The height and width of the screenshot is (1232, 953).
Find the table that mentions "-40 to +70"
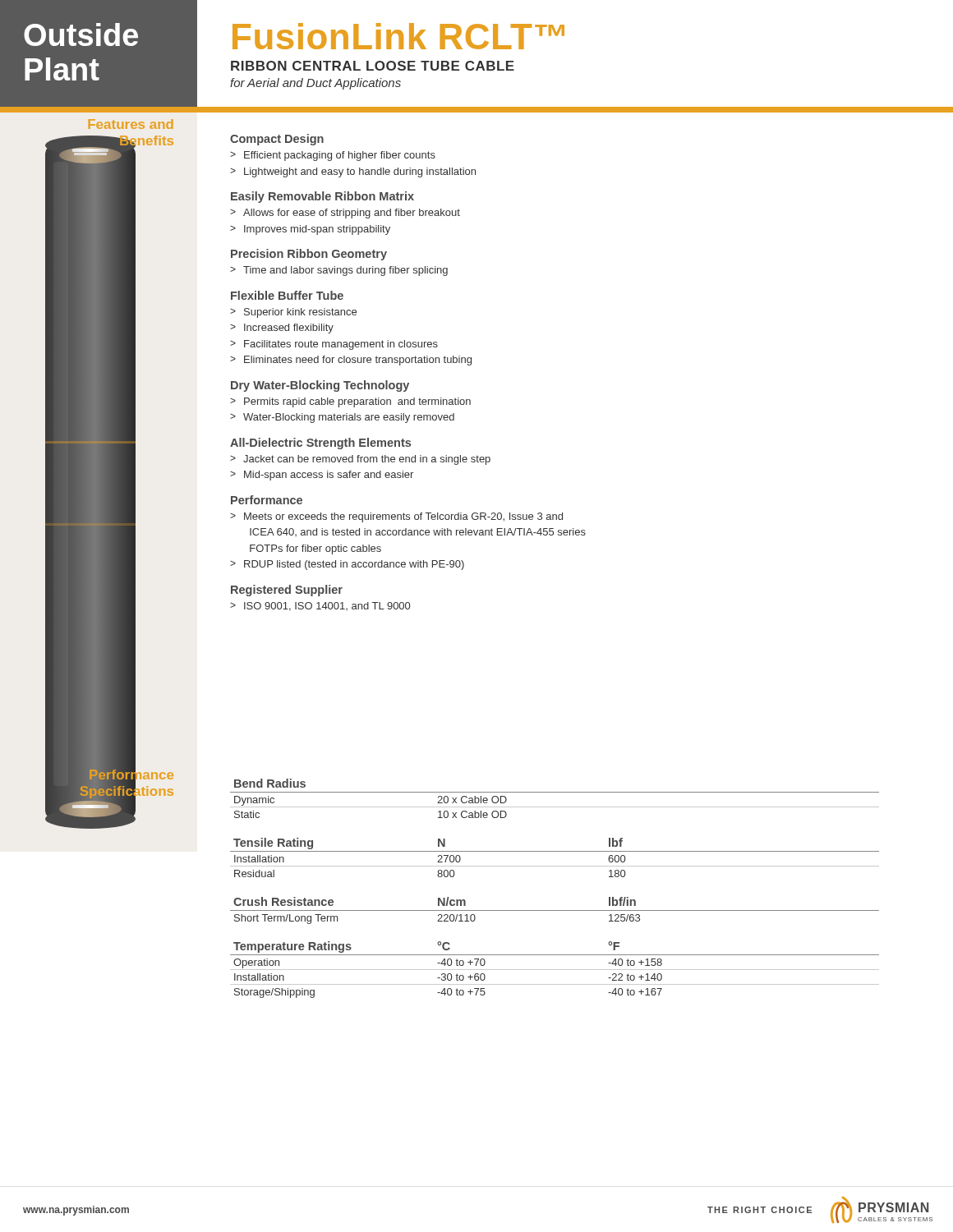point(555,964)
